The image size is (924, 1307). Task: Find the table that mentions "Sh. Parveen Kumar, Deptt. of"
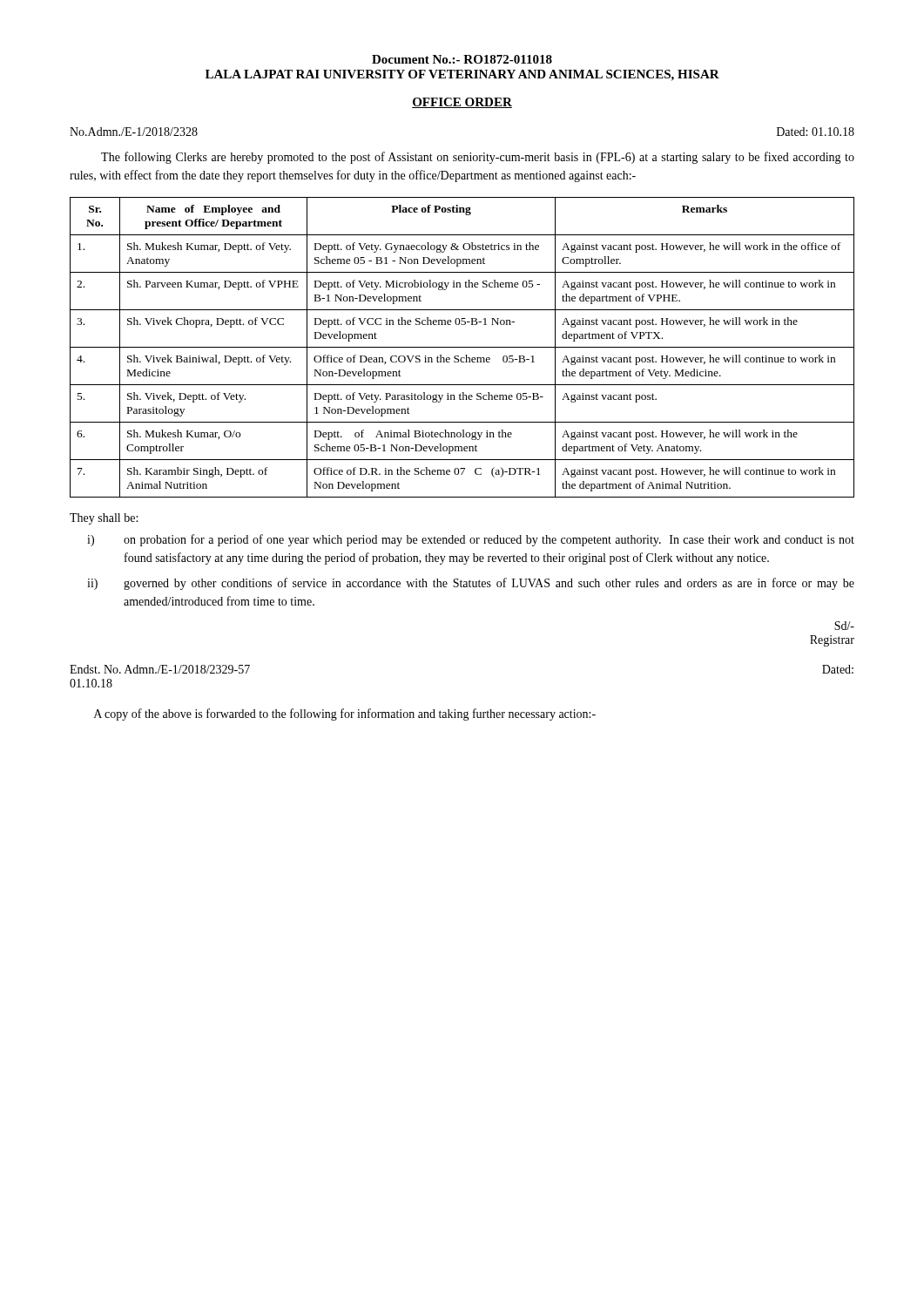tap(462, 347)
